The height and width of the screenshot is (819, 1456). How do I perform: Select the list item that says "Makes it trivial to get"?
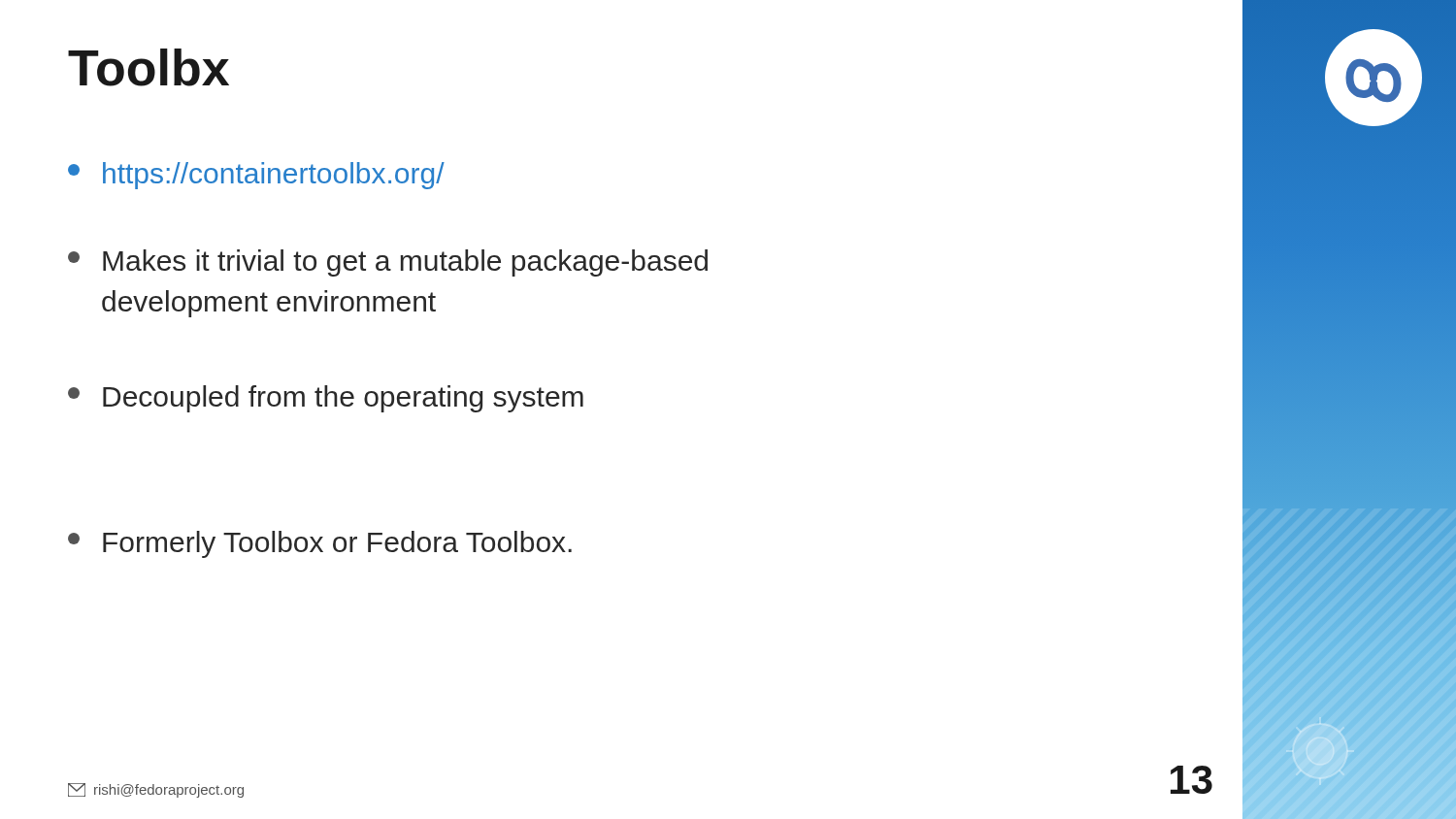point(389,281)
